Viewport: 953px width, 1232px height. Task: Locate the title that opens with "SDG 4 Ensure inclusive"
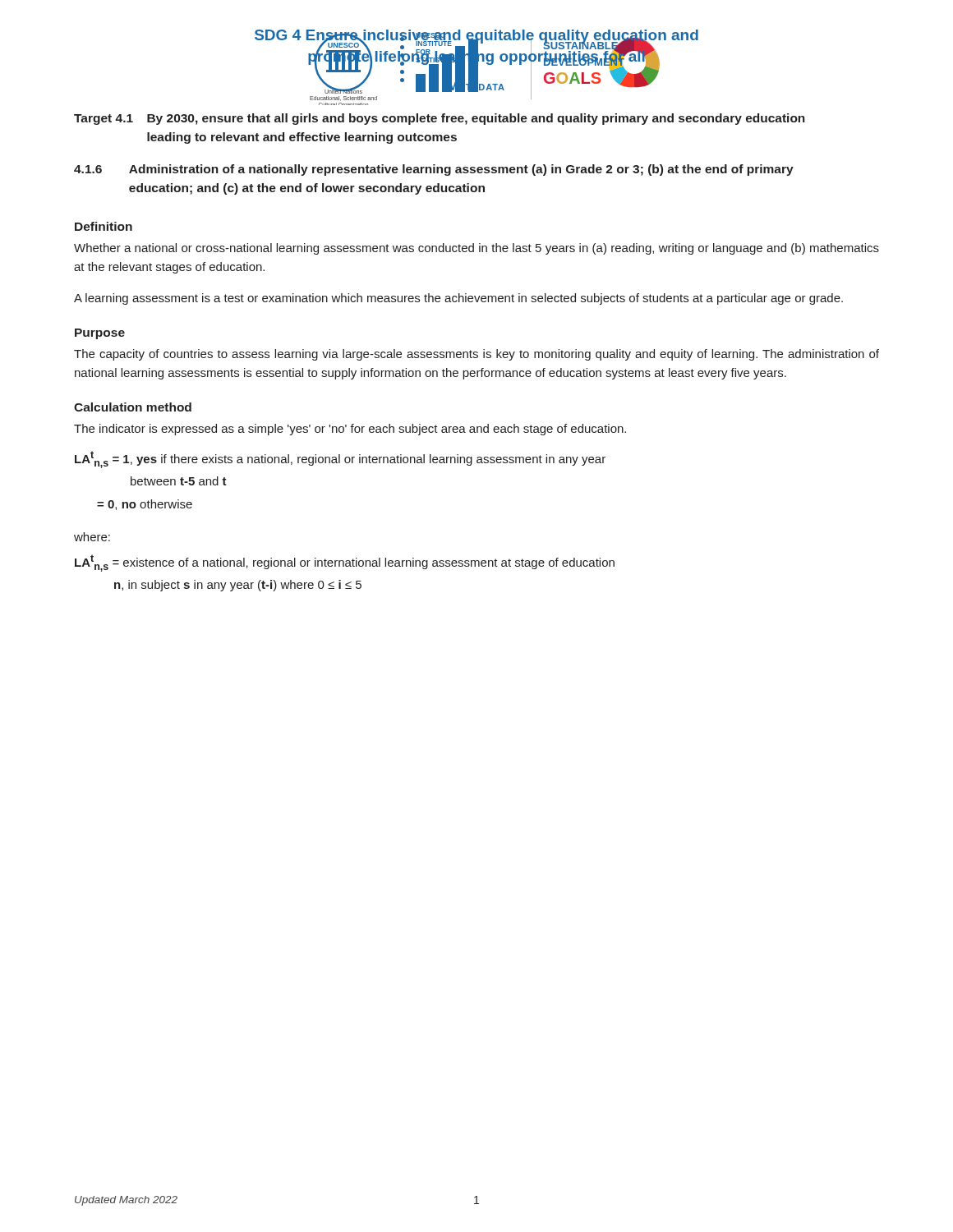click(x=476, y=46)
